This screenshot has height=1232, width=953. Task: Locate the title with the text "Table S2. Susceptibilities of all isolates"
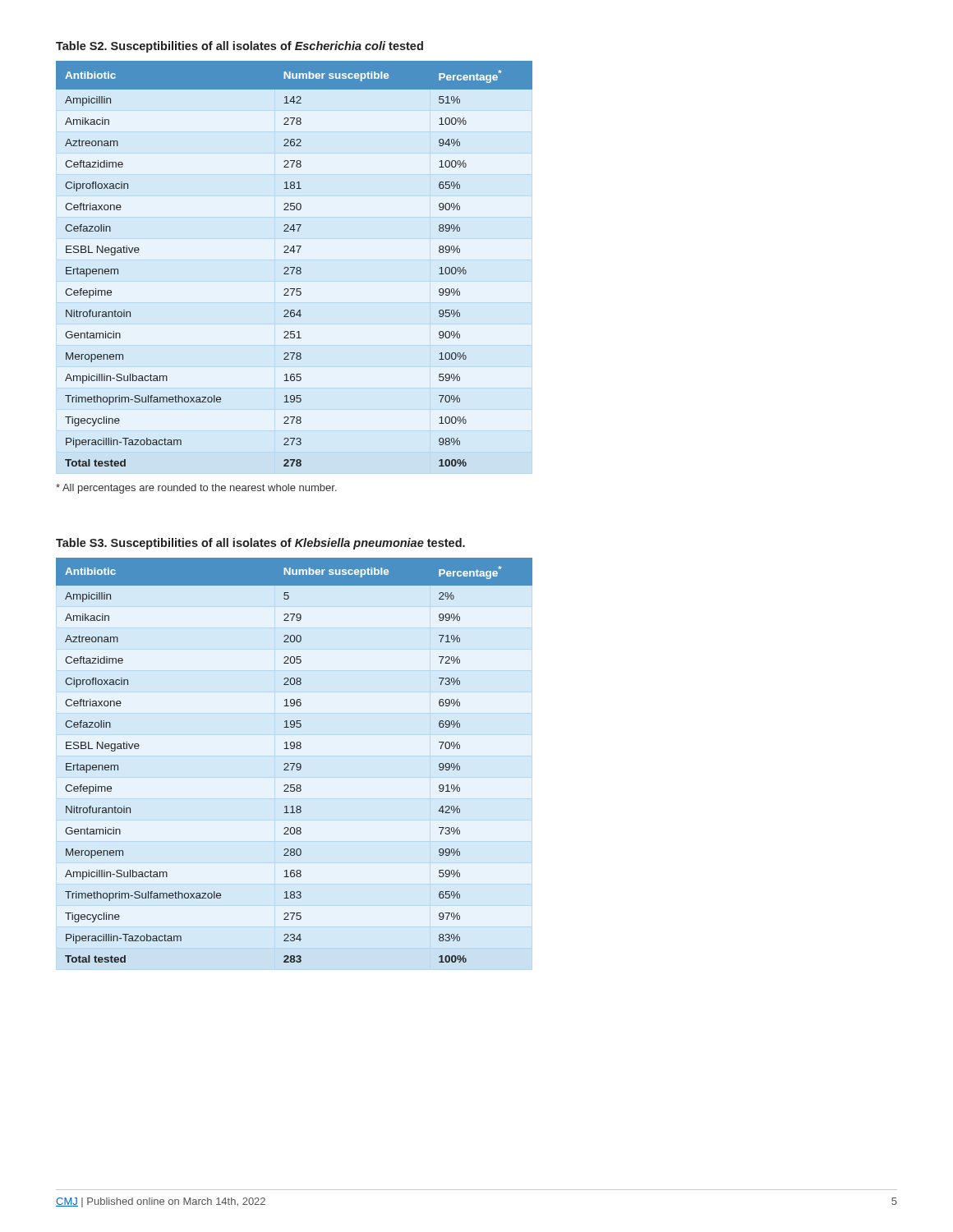(x=240, y=46)
